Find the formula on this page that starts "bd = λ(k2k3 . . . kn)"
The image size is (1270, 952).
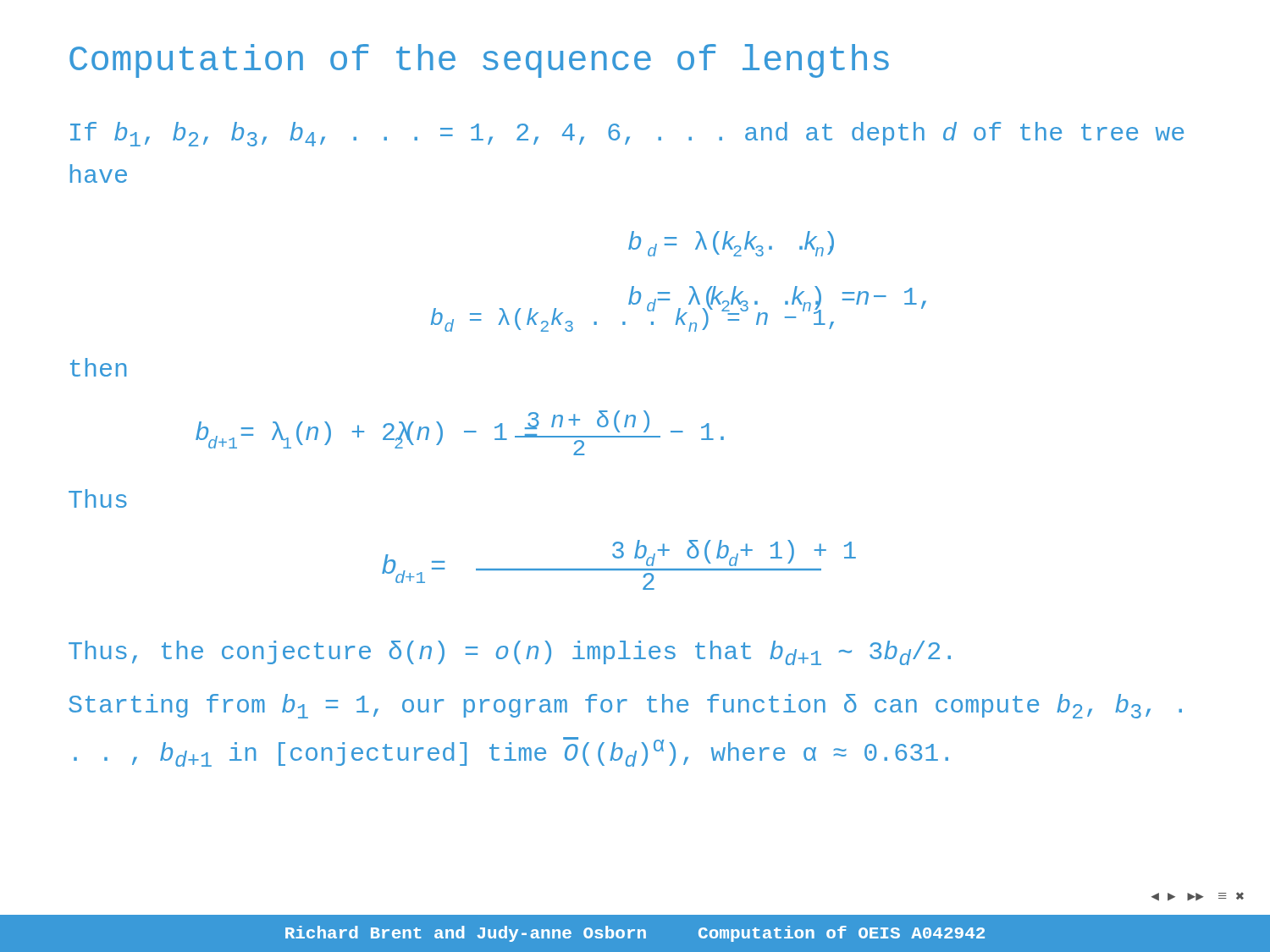635,316
